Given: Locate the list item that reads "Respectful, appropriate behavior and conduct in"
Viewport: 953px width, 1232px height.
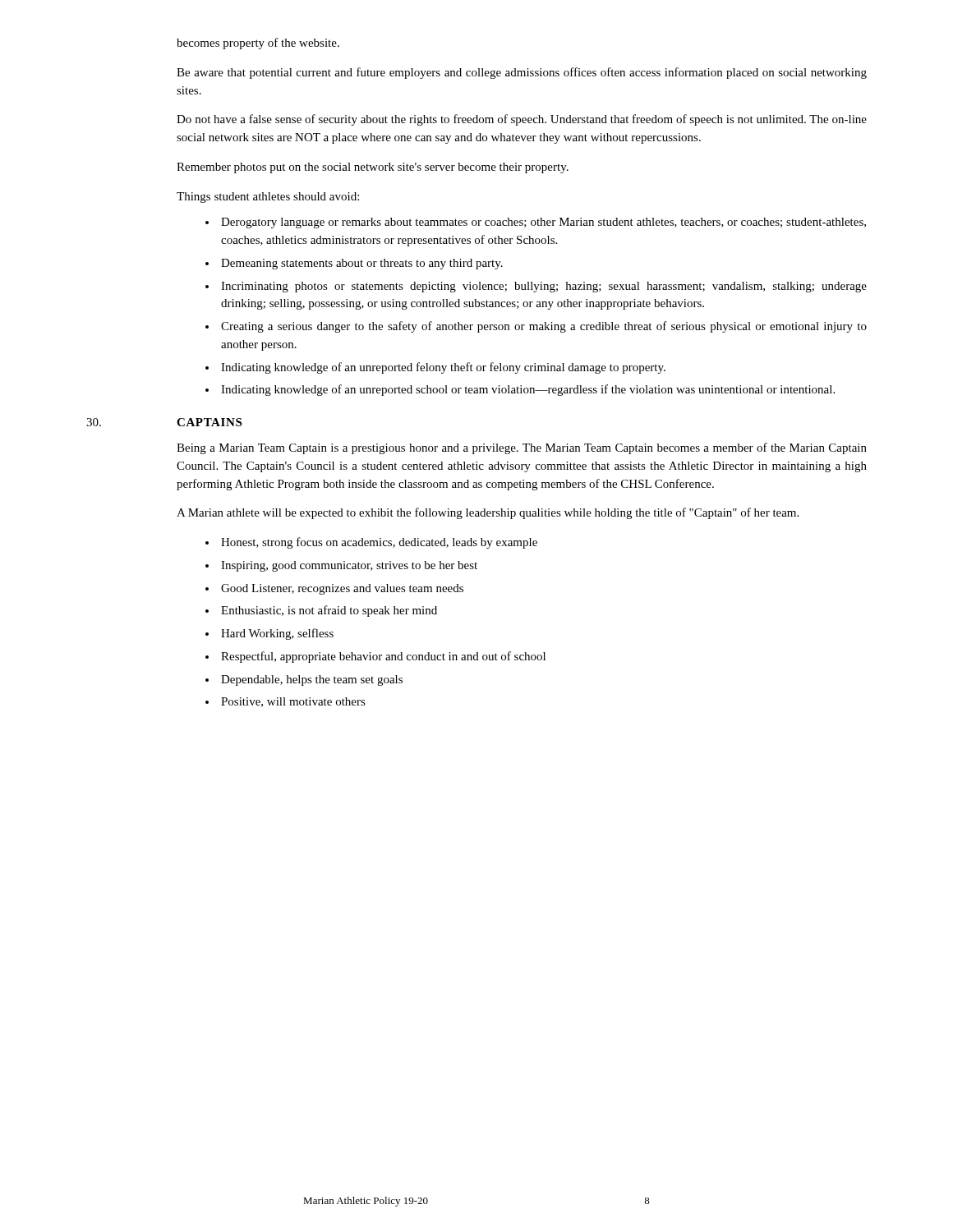Looking at the screenshot, I should coord(384,656).
